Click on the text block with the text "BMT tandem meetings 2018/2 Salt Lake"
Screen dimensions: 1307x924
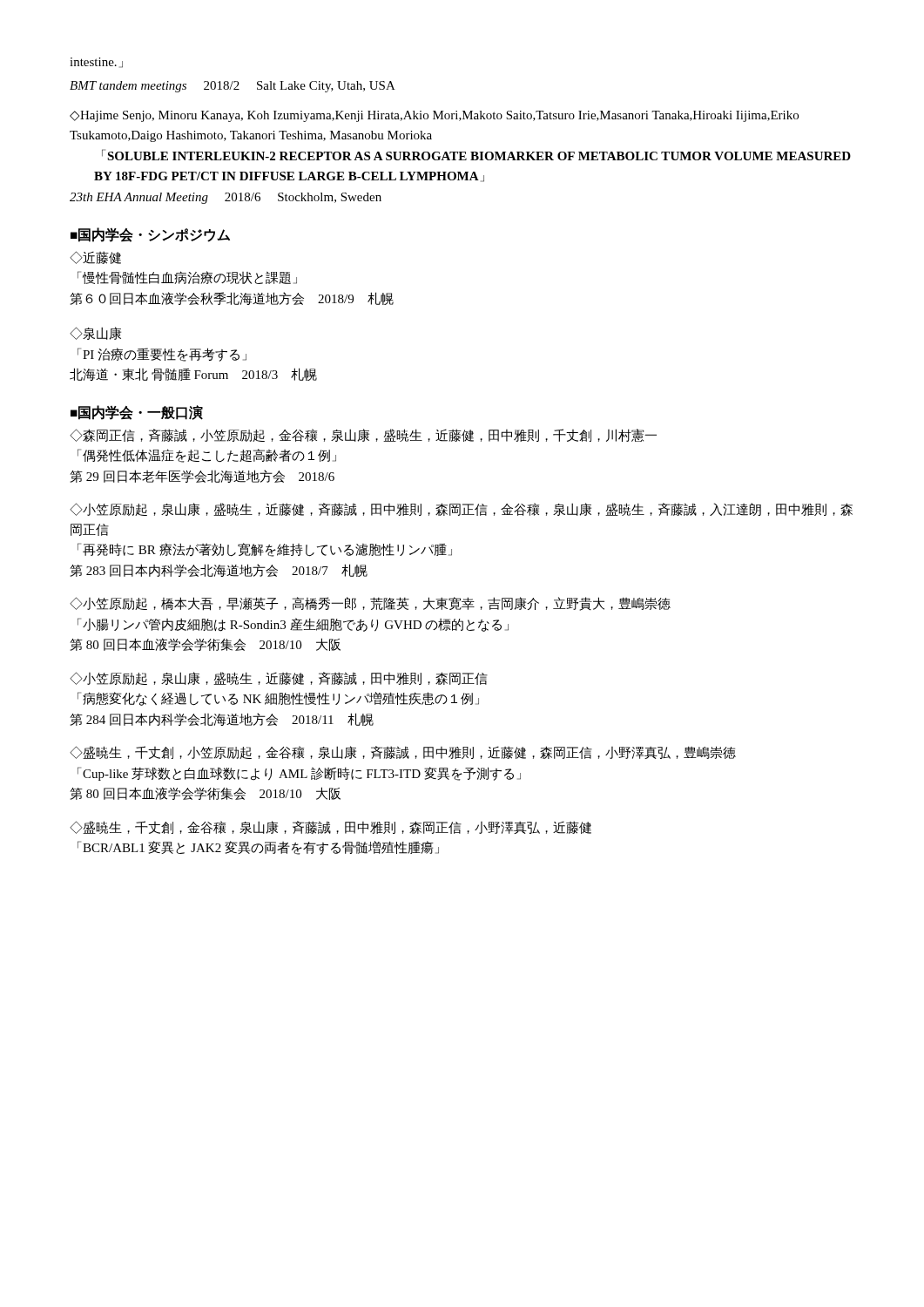click(232, 85)
